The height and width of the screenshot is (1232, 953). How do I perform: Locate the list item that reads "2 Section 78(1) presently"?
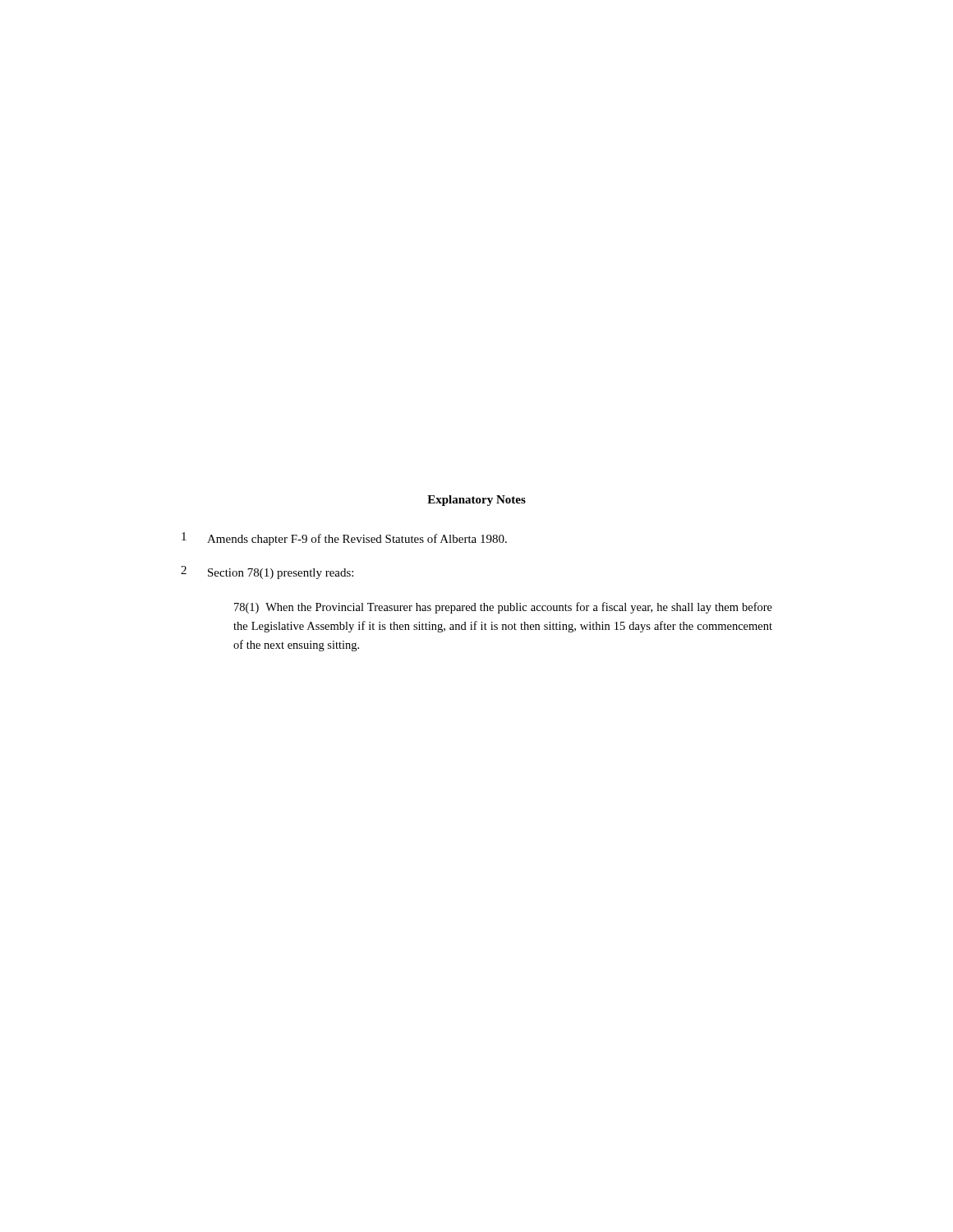[x=268, y=573]
